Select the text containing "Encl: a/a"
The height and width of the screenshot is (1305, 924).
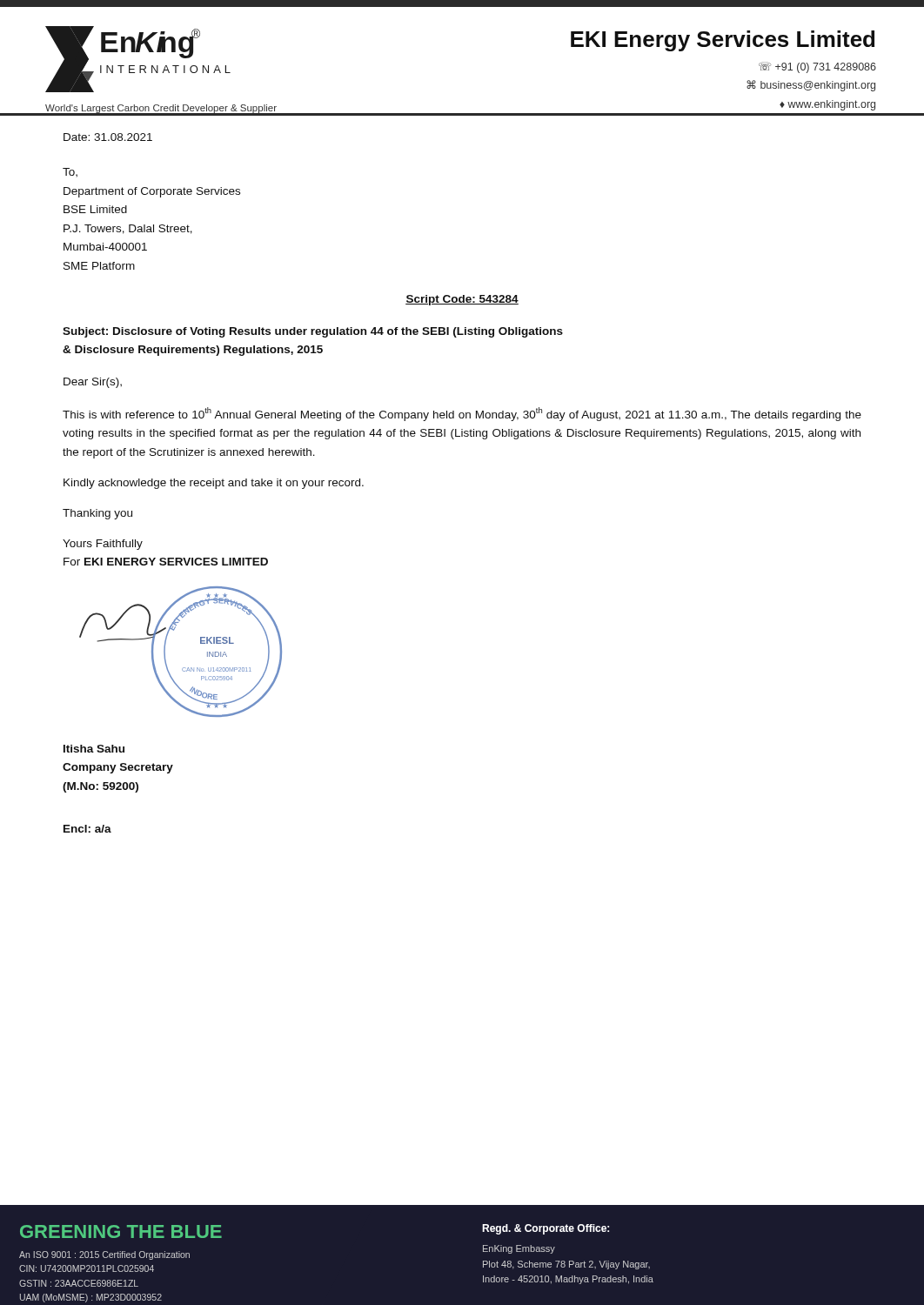coord(87,828)
